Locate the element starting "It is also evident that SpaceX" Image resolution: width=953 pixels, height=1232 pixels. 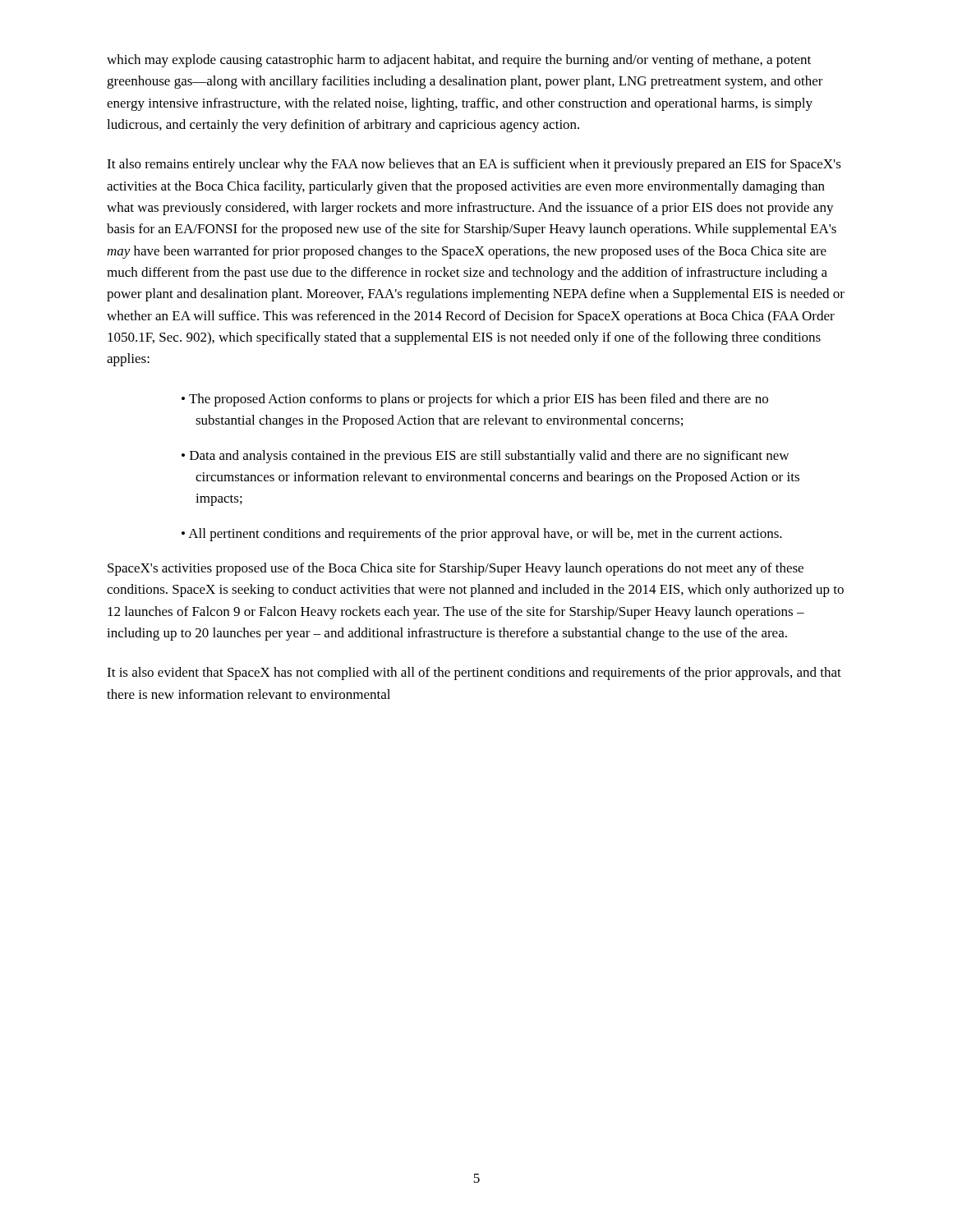click(474, 683)
